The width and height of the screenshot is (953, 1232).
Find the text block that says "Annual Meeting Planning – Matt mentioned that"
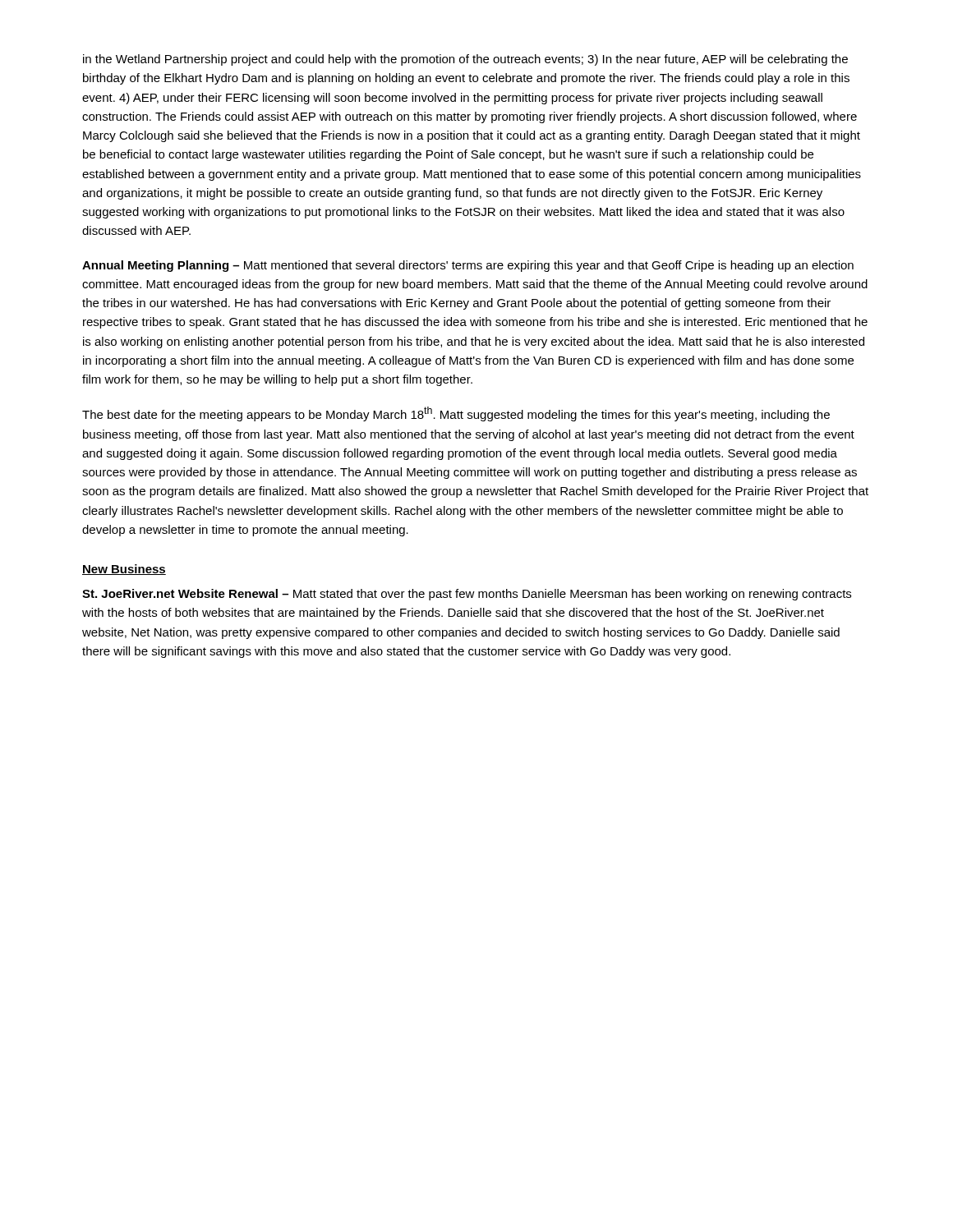click(x=475, y=322)
